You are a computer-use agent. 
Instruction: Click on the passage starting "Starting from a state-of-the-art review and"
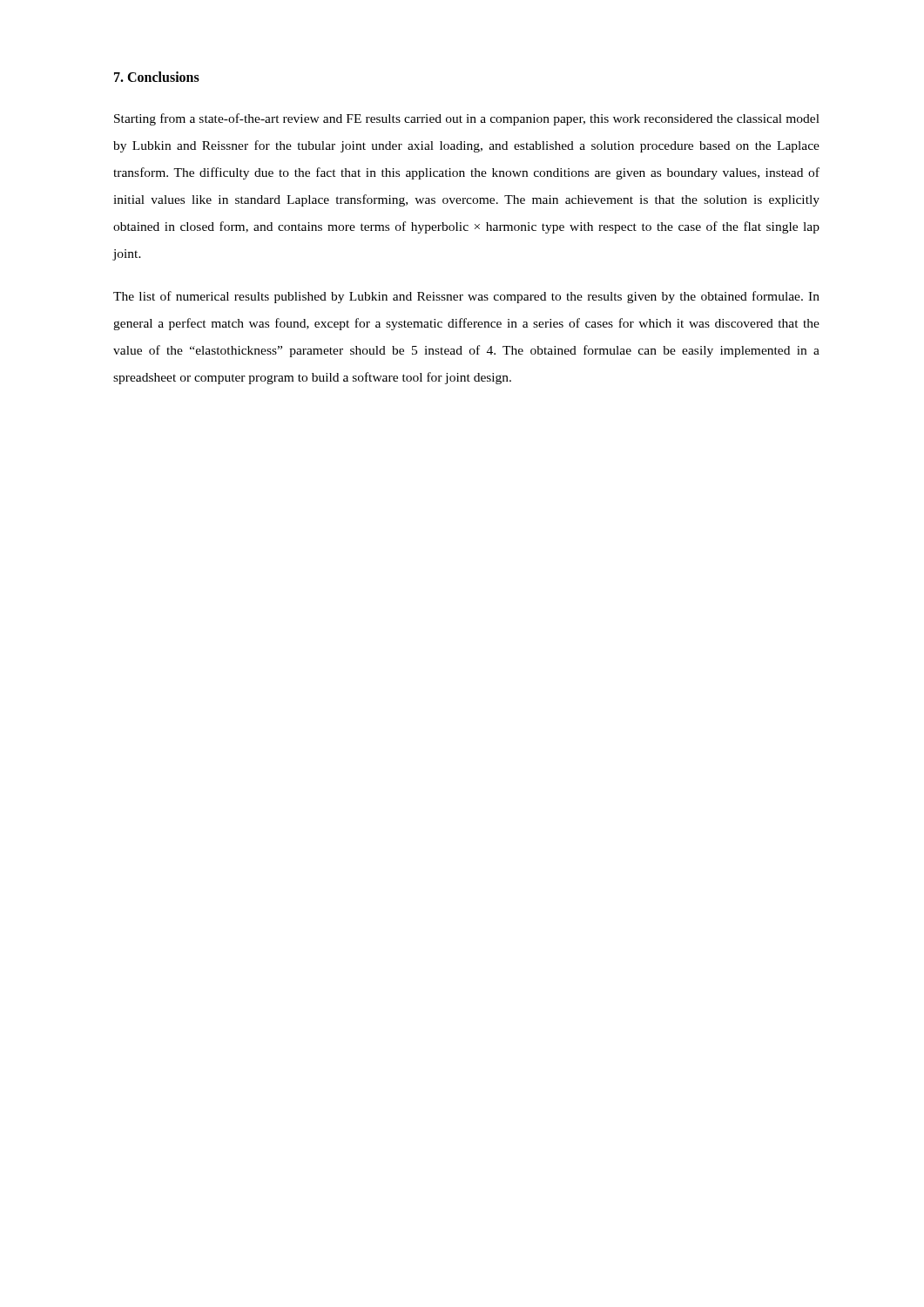[x=466, y=186]
